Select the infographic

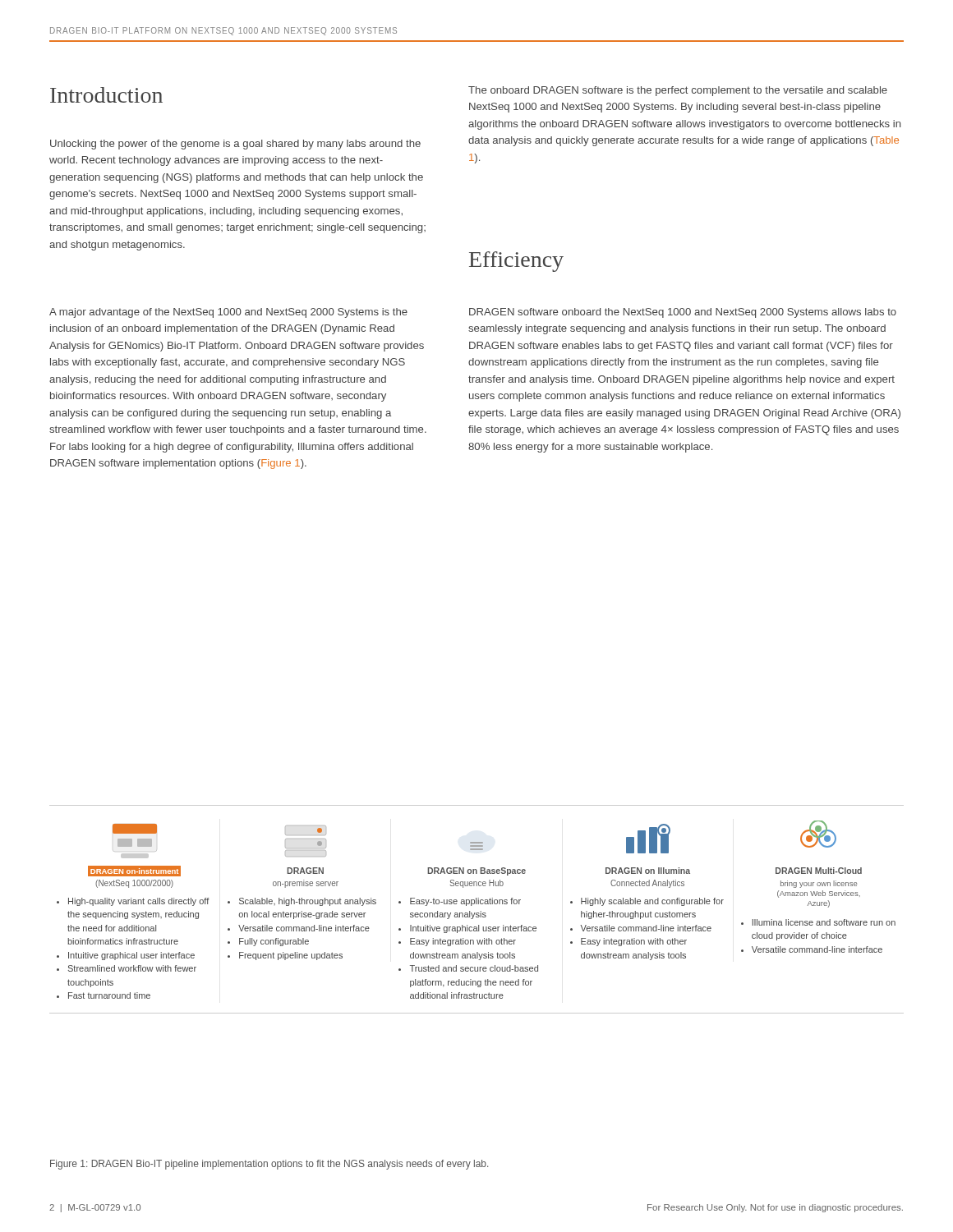[x=476, y=909]
